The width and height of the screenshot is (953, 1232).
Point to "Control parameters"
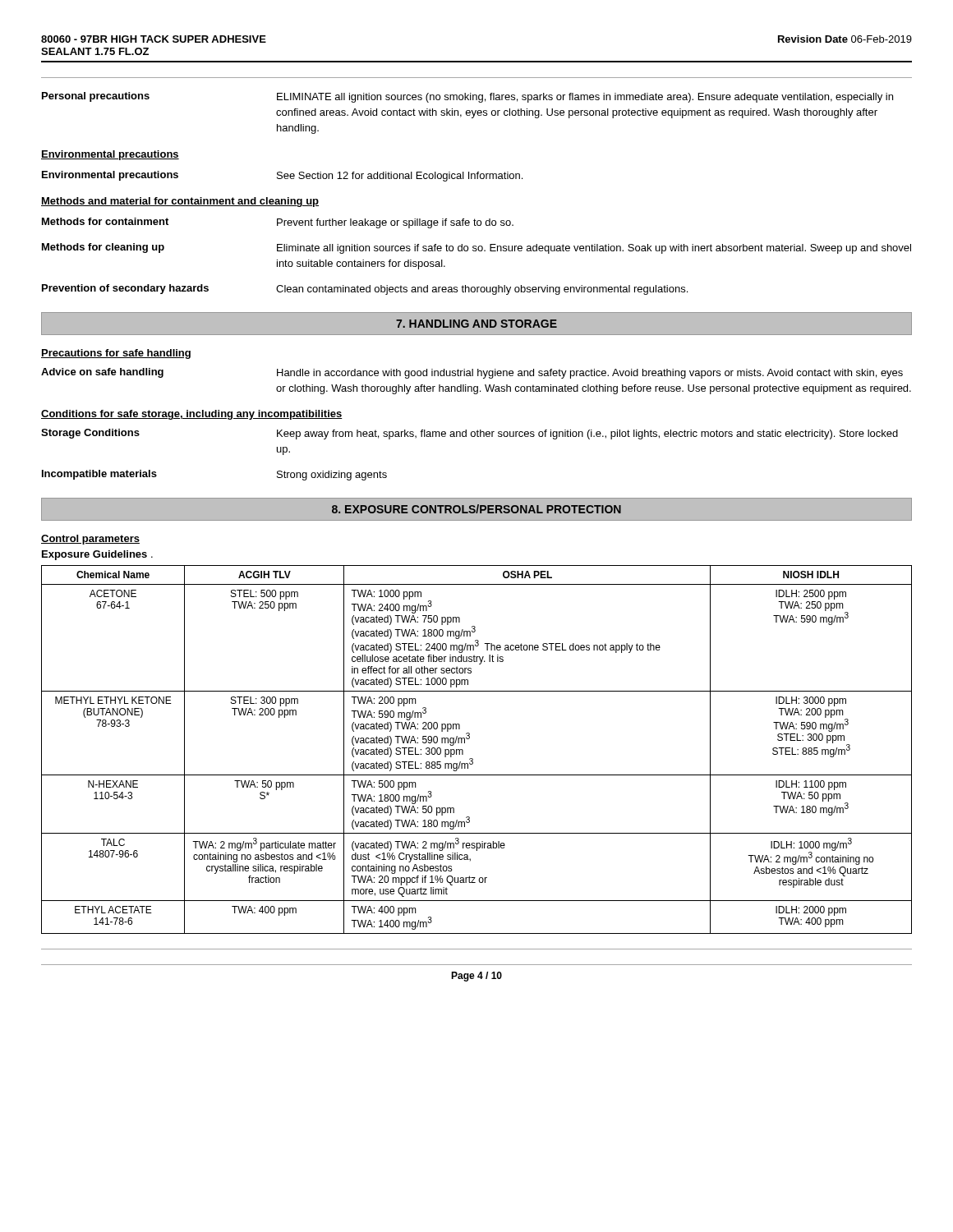coord(90,538)
